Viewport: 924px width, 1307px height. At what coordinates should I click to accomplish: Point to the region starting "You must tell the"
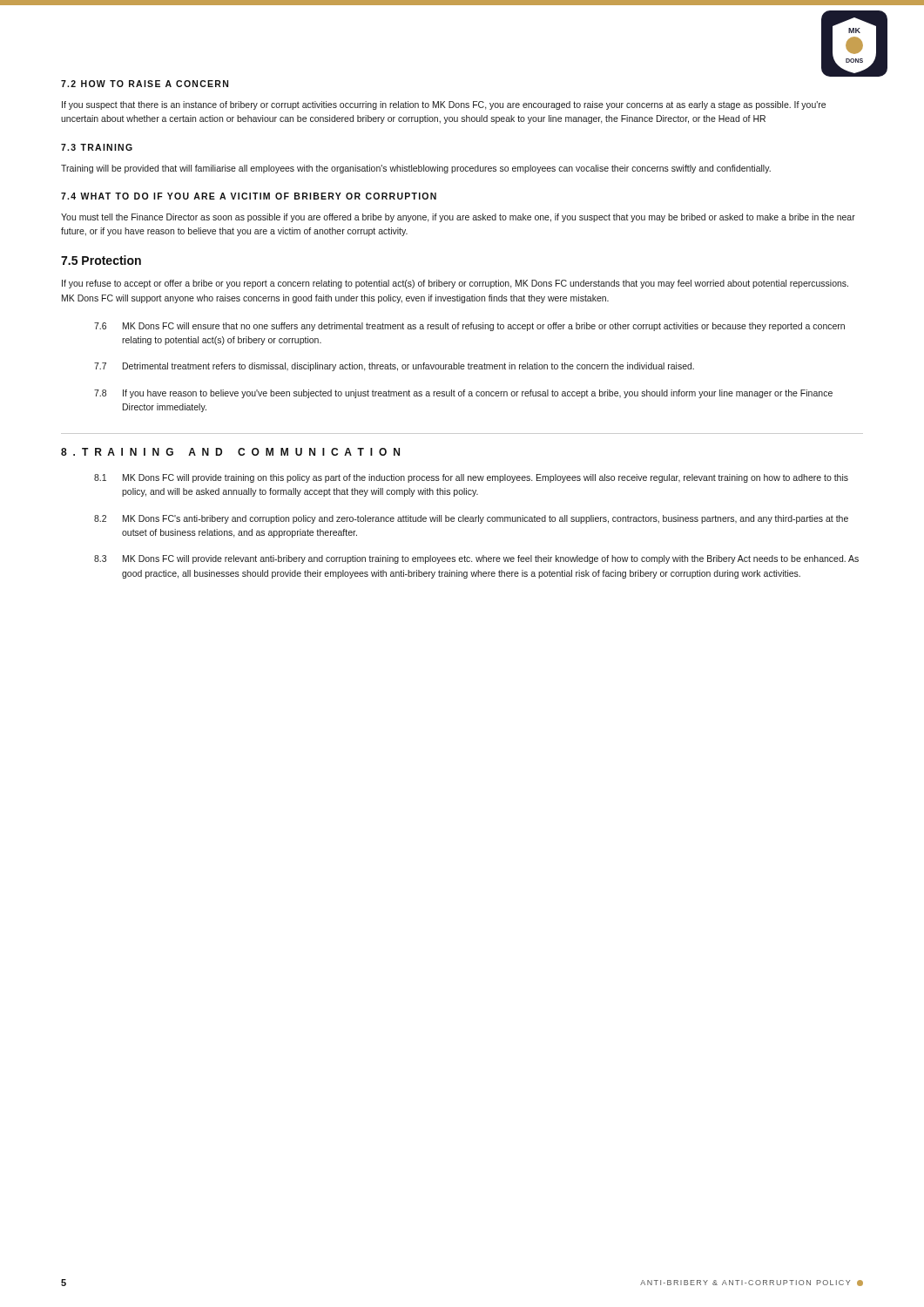(x=458, y=224)
